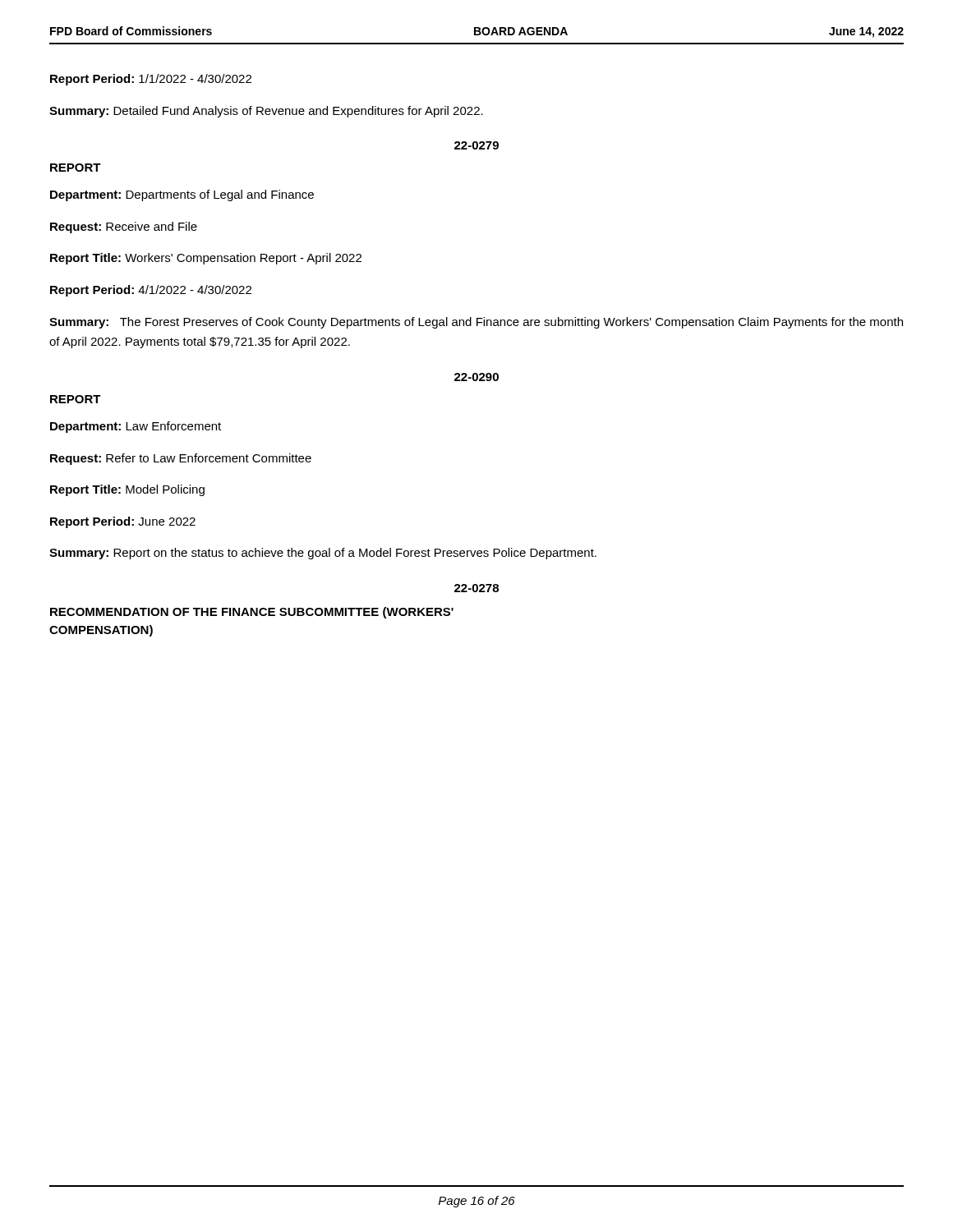Image resolution: width=953 pixels, height=1232 pixels.
Task: Click the passage that begins "Summary: Detailed Fund Analysis of Revenue"
Action: pos(266,110)
